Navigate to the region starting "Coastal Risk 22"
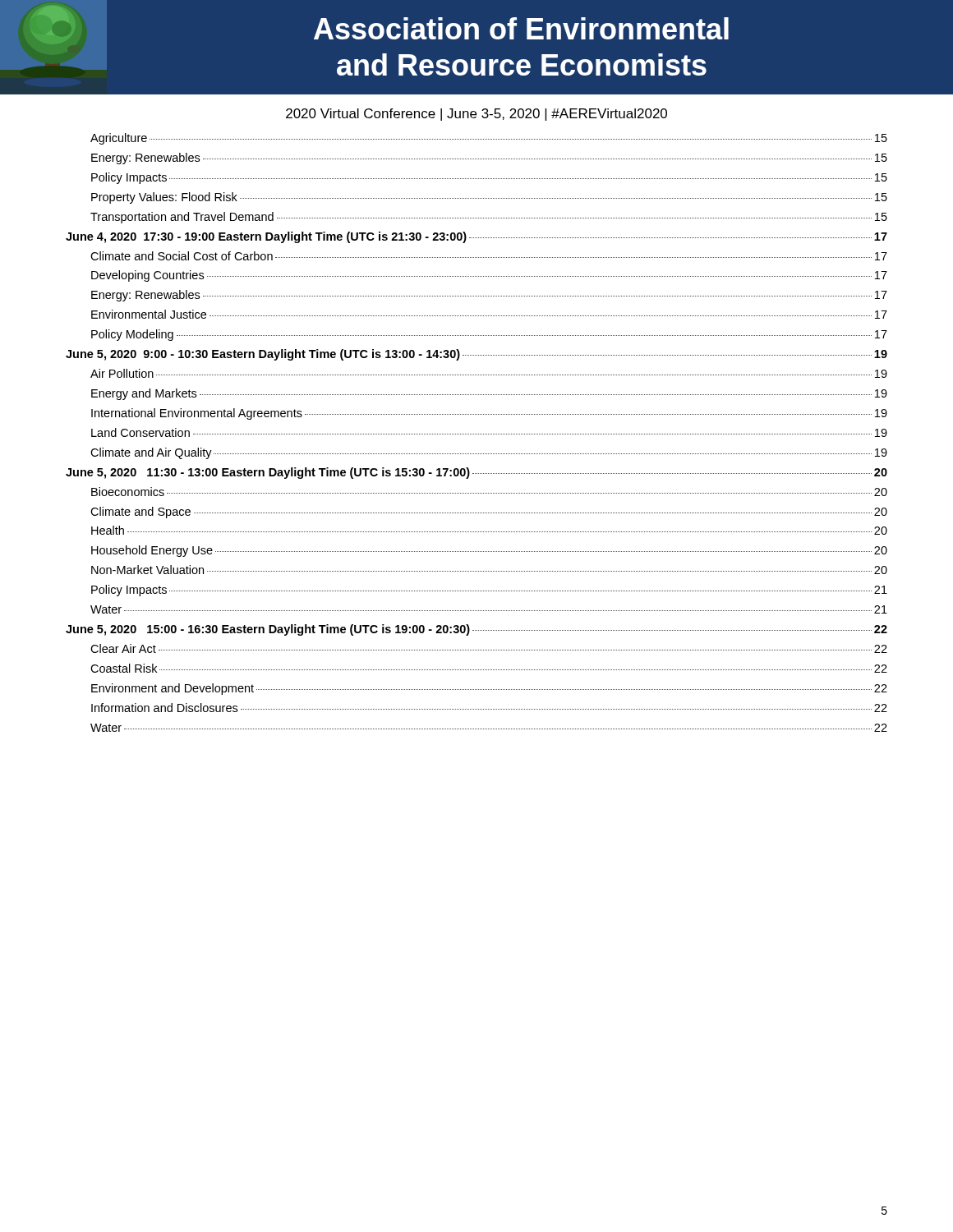 [x=489, y=669]
